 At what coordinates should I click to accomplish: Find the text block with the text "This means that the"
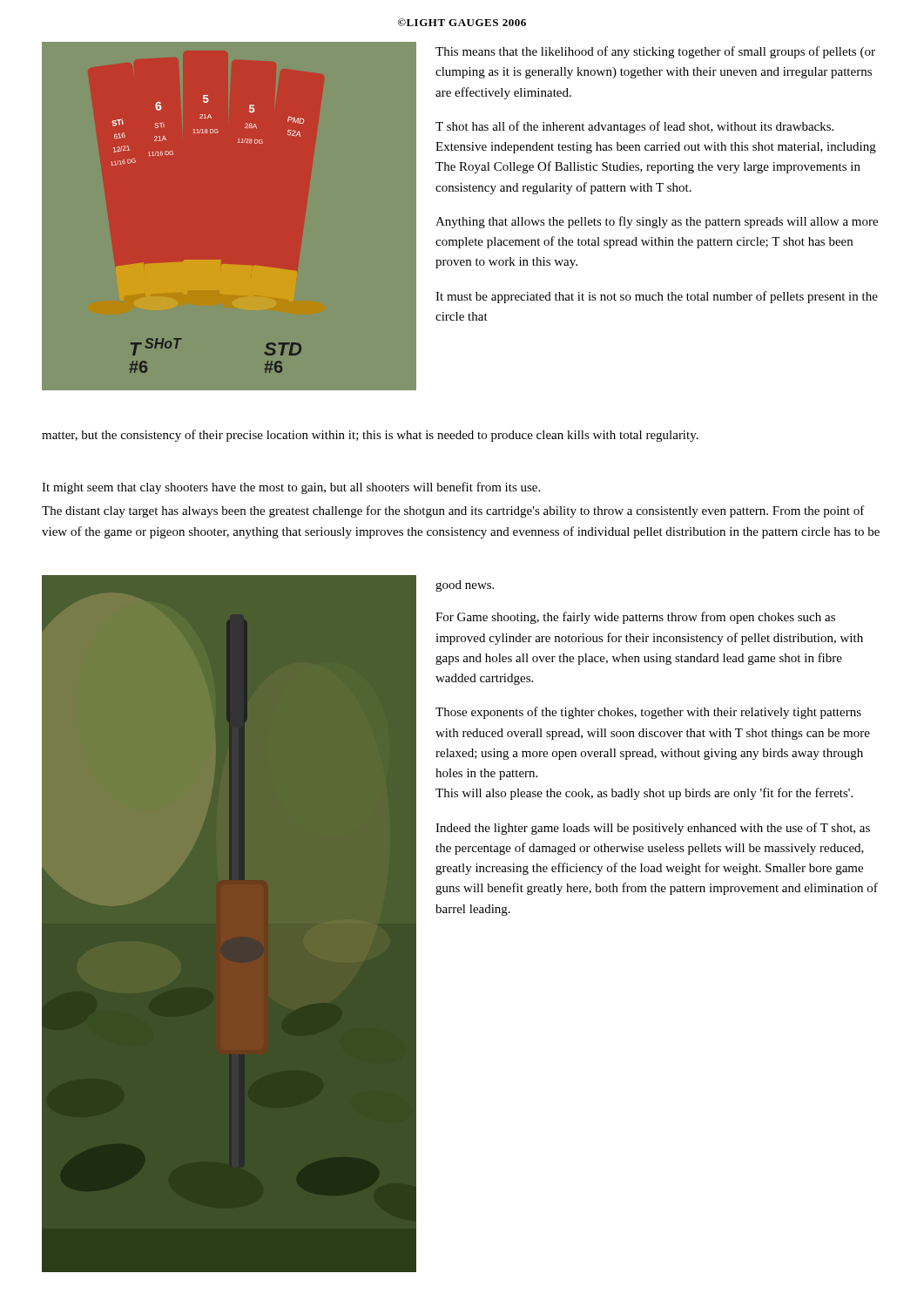tap(655, 72)
